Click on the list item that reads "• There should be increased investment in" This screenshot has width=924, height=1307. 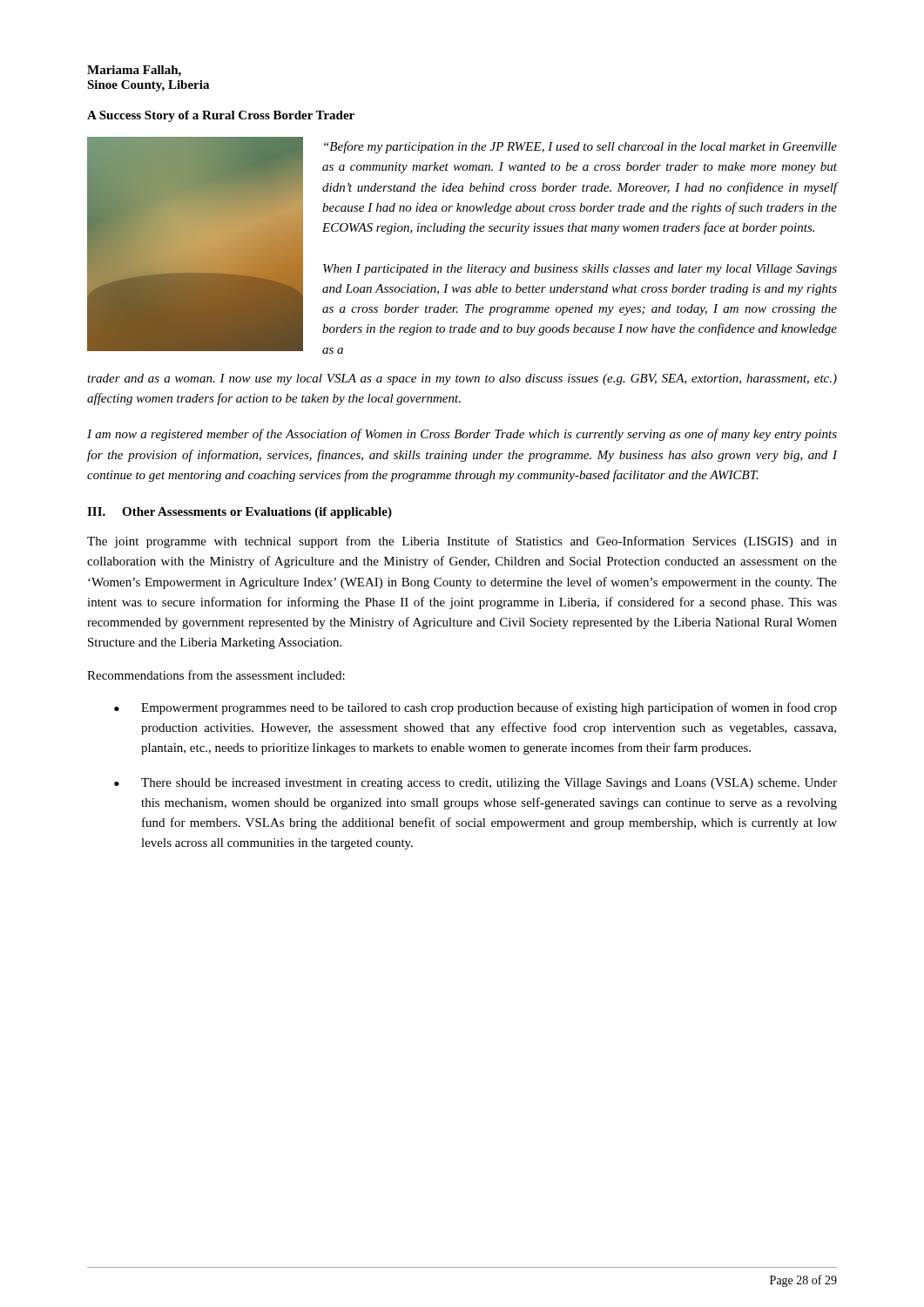(x=475, y=813)
